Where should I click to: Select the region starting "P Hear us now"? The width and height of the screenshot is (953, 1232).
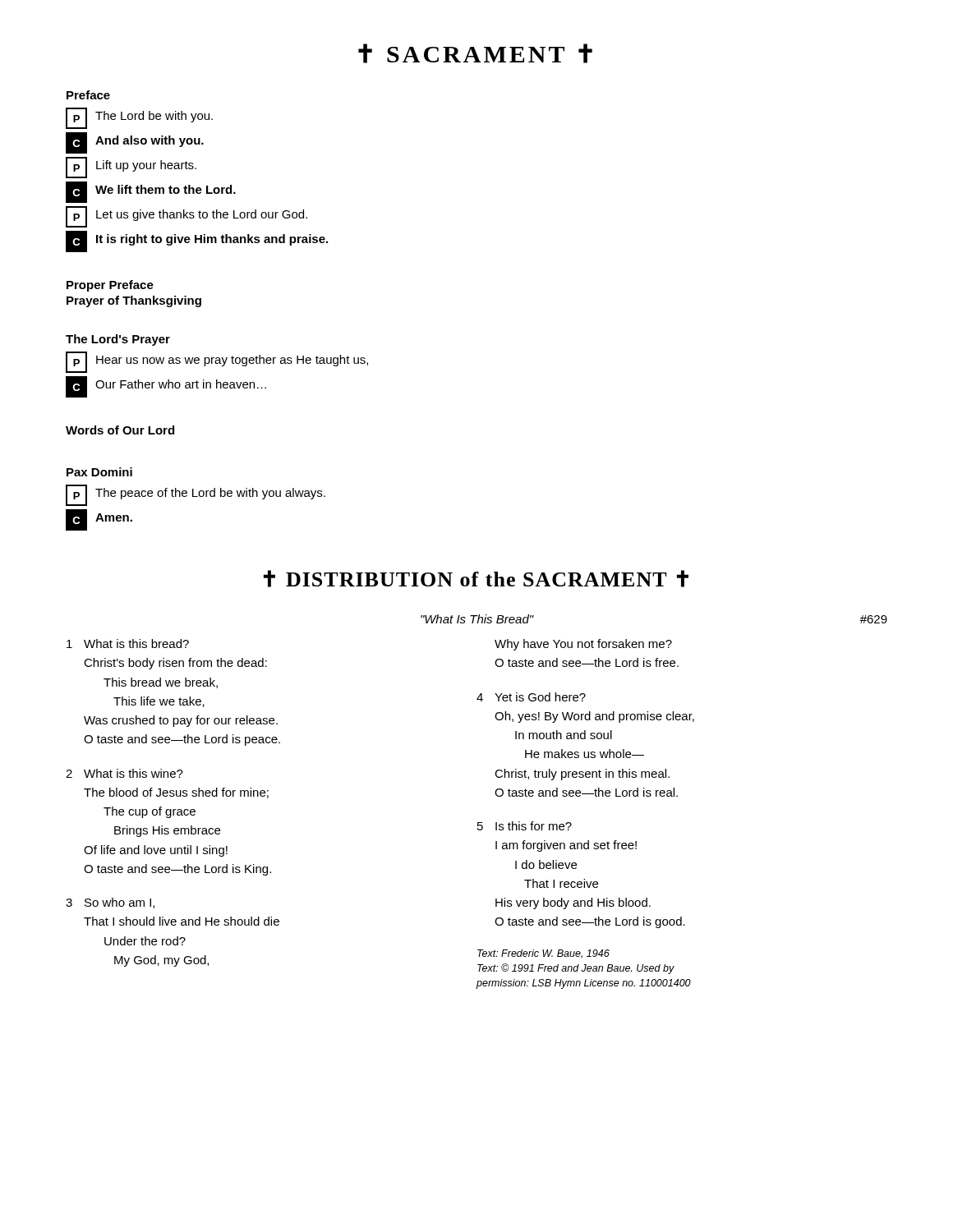[218, 362]
